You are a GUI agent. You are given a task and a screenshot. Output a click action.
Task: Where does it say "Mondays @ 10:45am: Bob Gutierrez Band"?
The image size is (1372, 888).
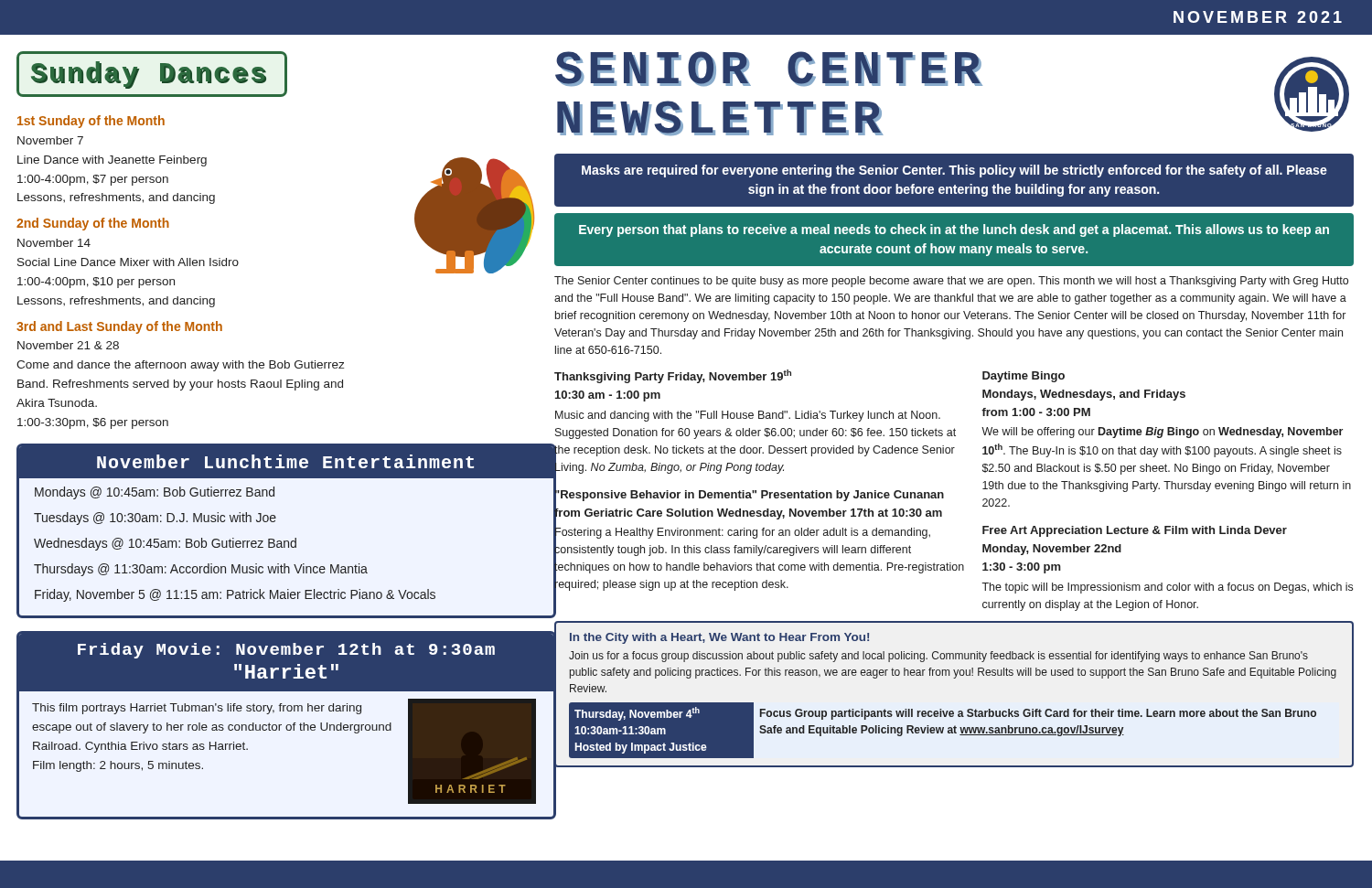[x=155, y=492]
